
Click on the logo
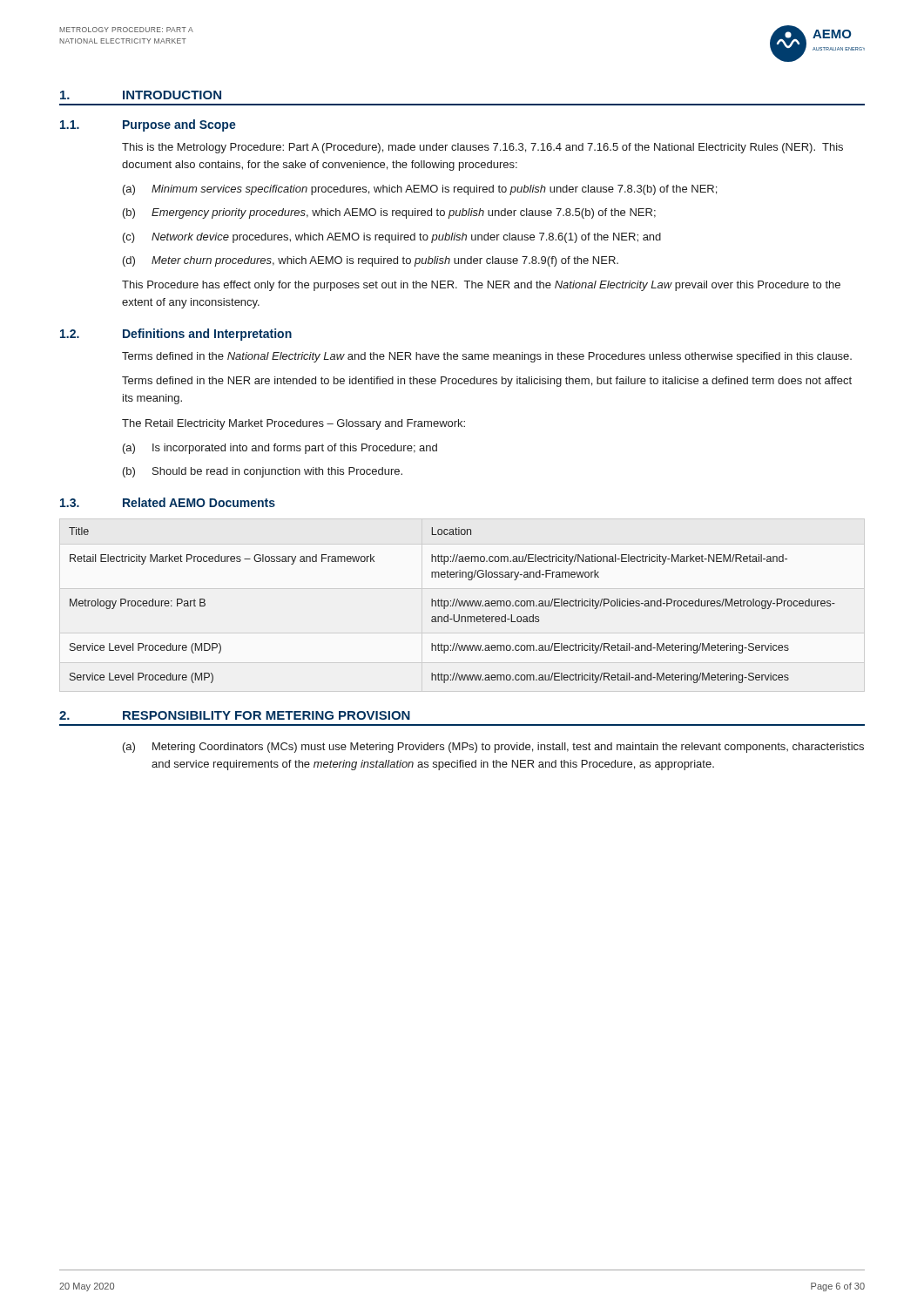[x=817, y=45]
